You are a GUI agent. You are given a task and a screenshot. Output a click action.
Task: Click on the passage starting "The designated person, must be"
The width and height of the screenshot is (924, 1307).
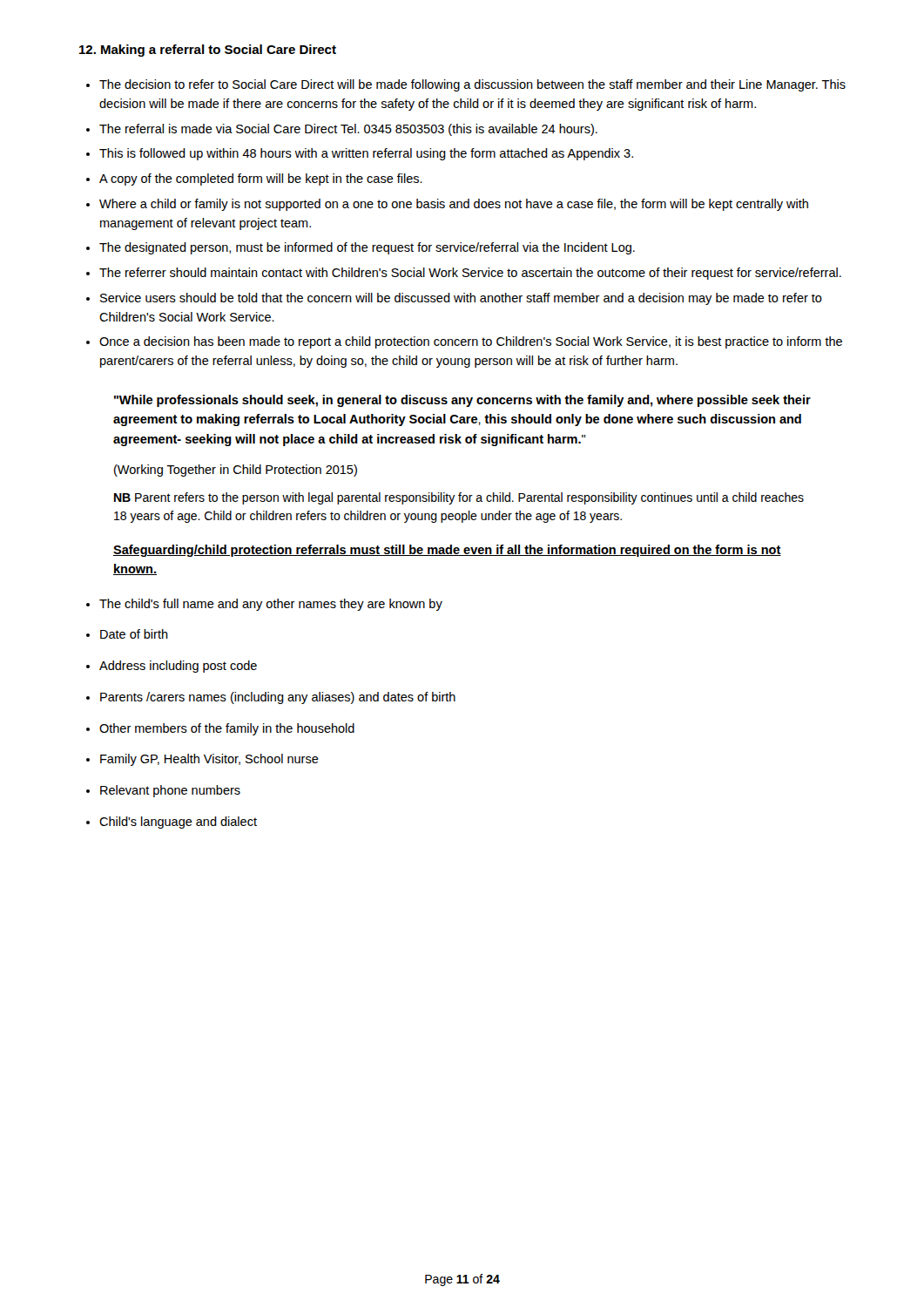point(367,248)
